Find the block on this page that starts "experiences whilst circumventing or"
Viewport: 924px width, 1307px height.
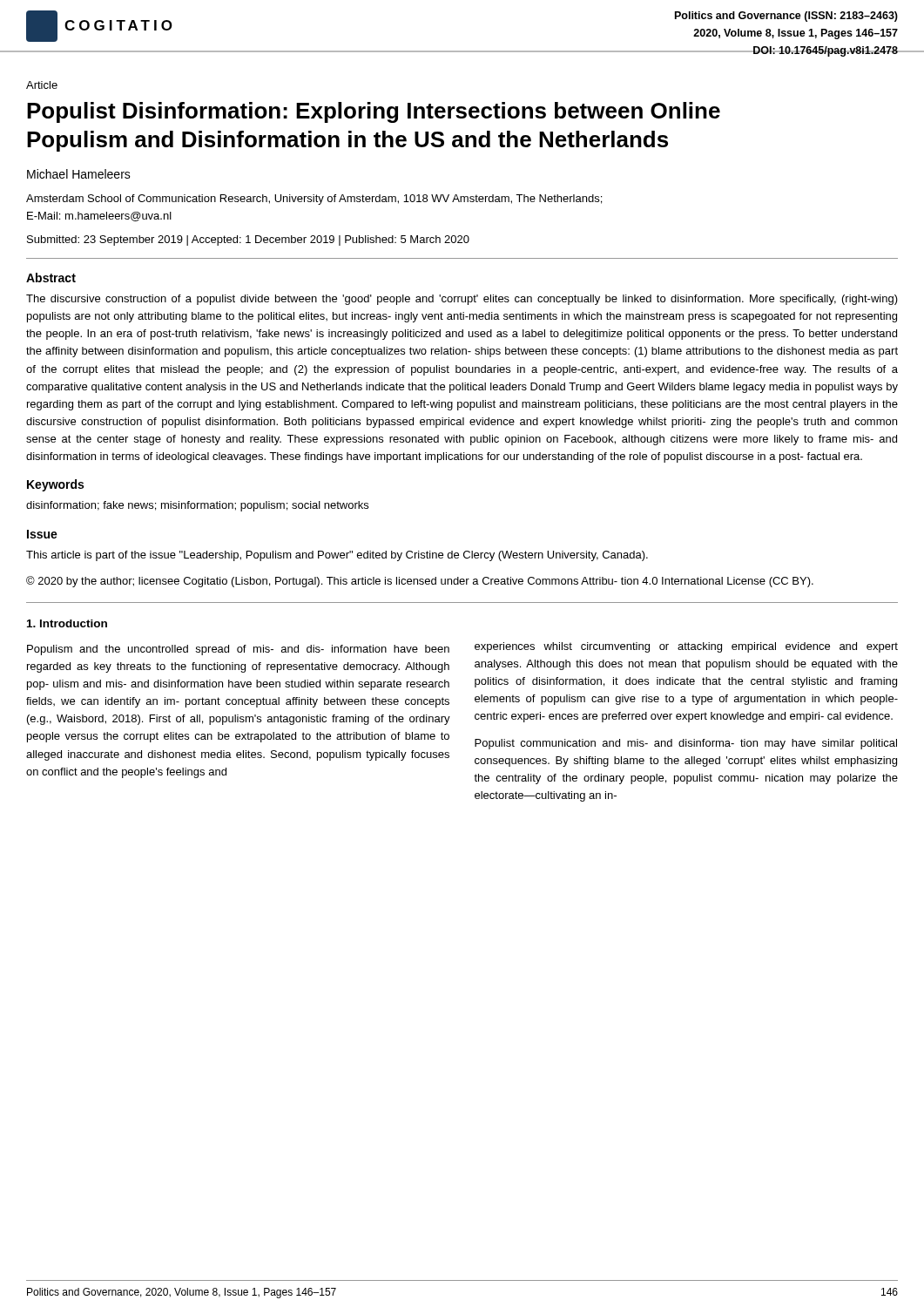[686, 681]
